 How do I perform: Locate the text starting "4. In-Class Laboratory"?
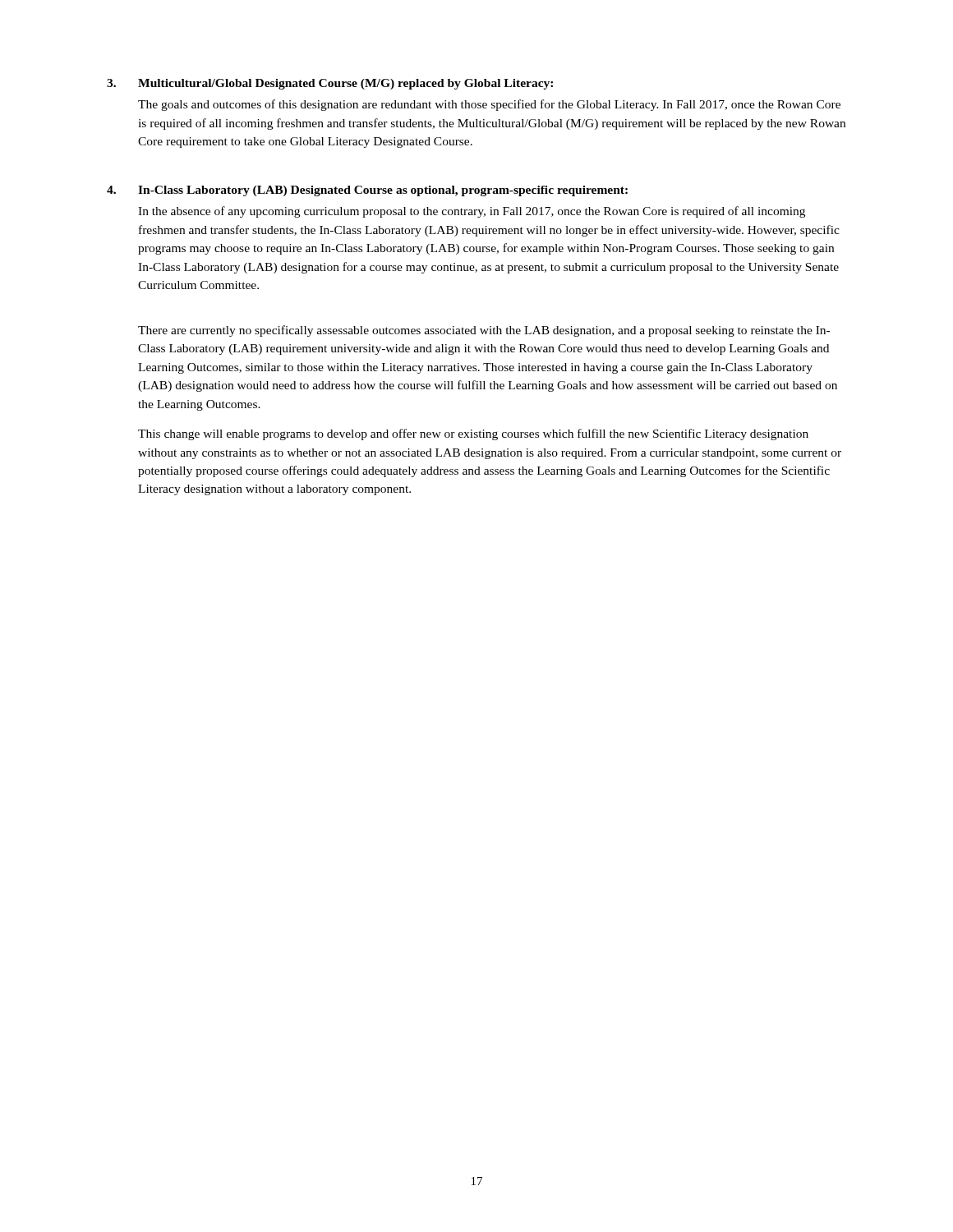click(476, 243)
